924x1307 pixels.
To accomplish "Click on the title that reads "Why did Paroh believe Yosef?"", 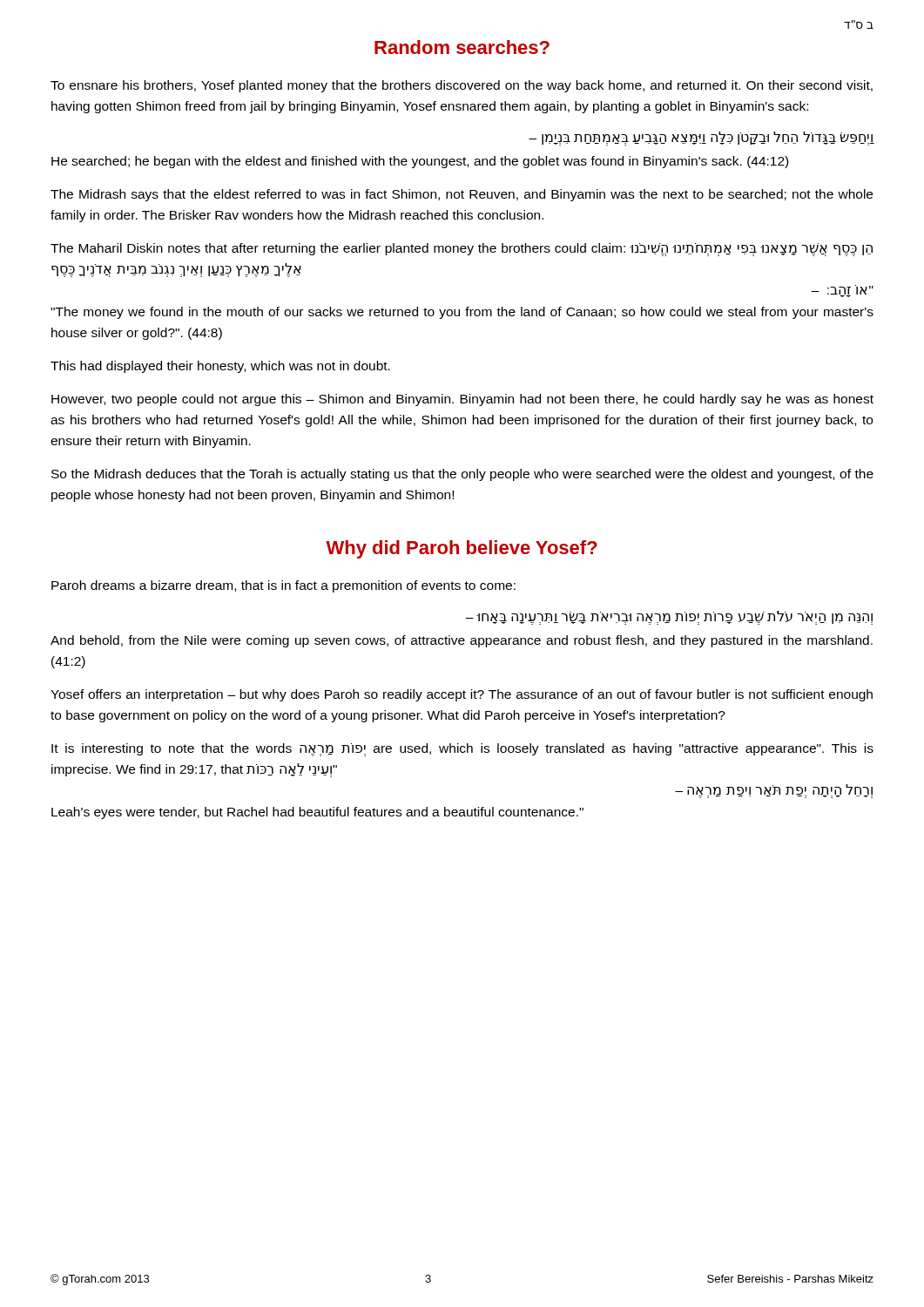I will click(x=462, y=548).
